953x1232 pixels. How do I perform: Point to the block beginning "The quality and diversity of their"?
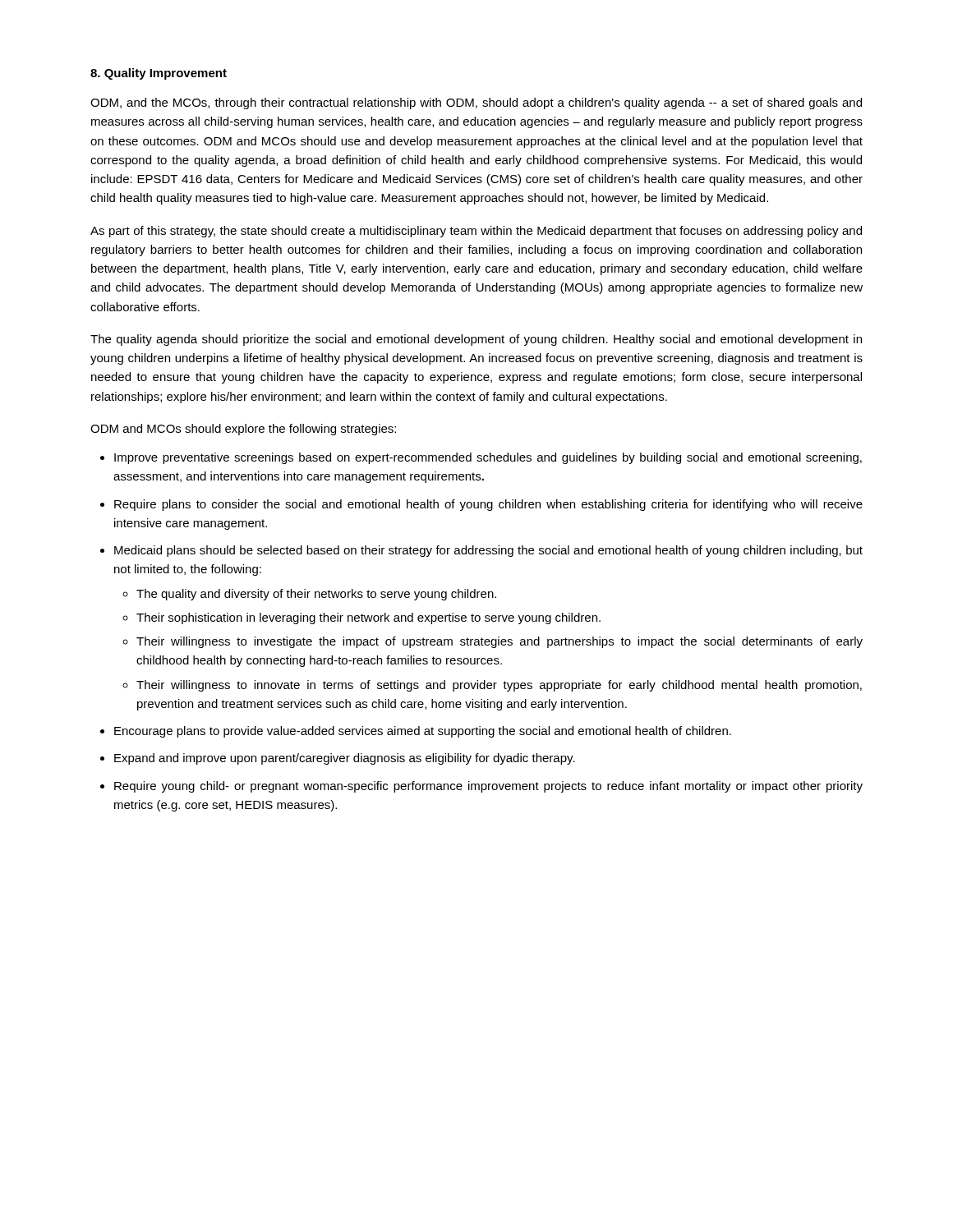click(317, 593)
